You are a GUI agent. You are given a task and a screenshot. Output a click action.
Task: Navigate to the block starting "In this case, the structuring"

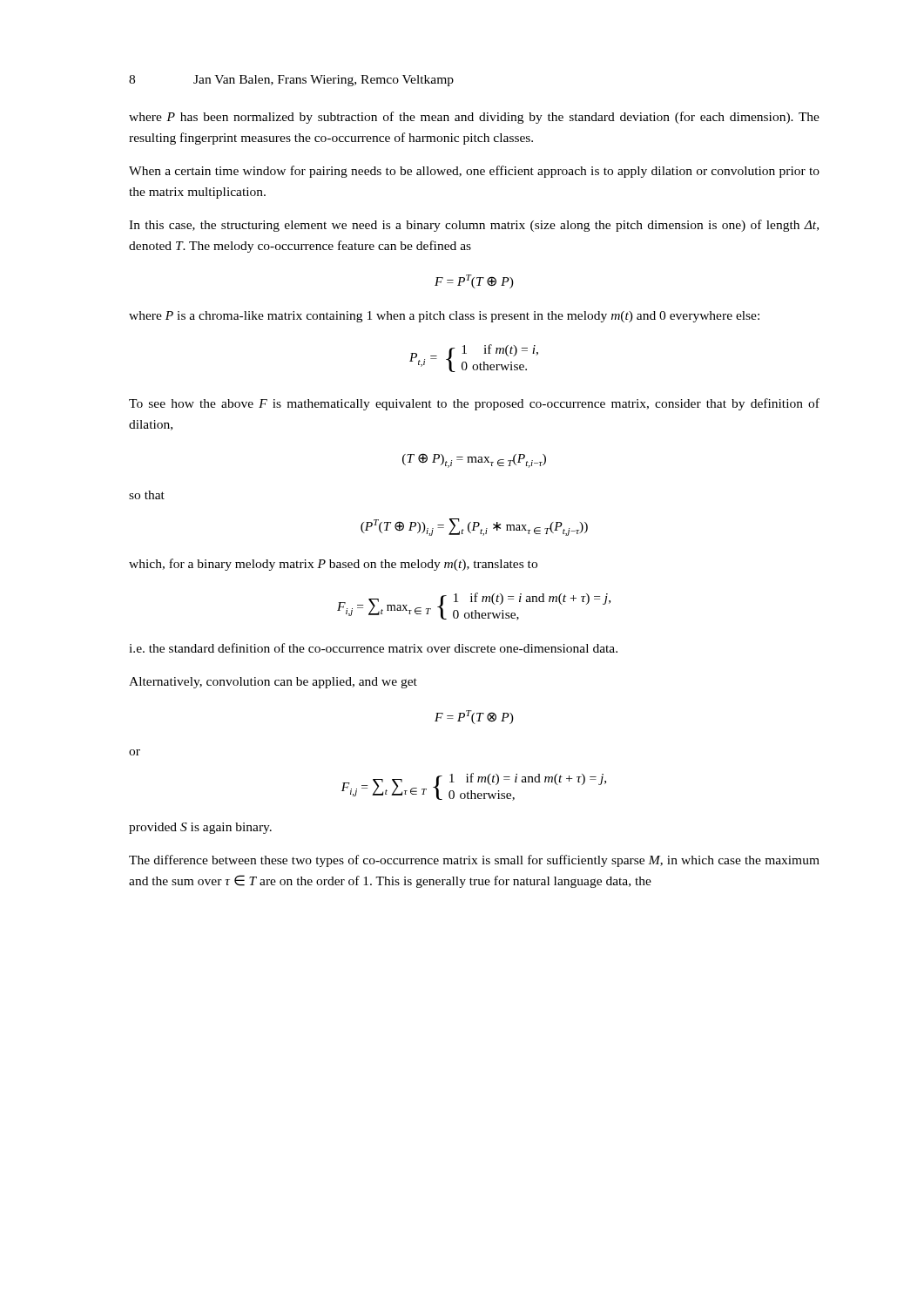[x=474, y=235]
